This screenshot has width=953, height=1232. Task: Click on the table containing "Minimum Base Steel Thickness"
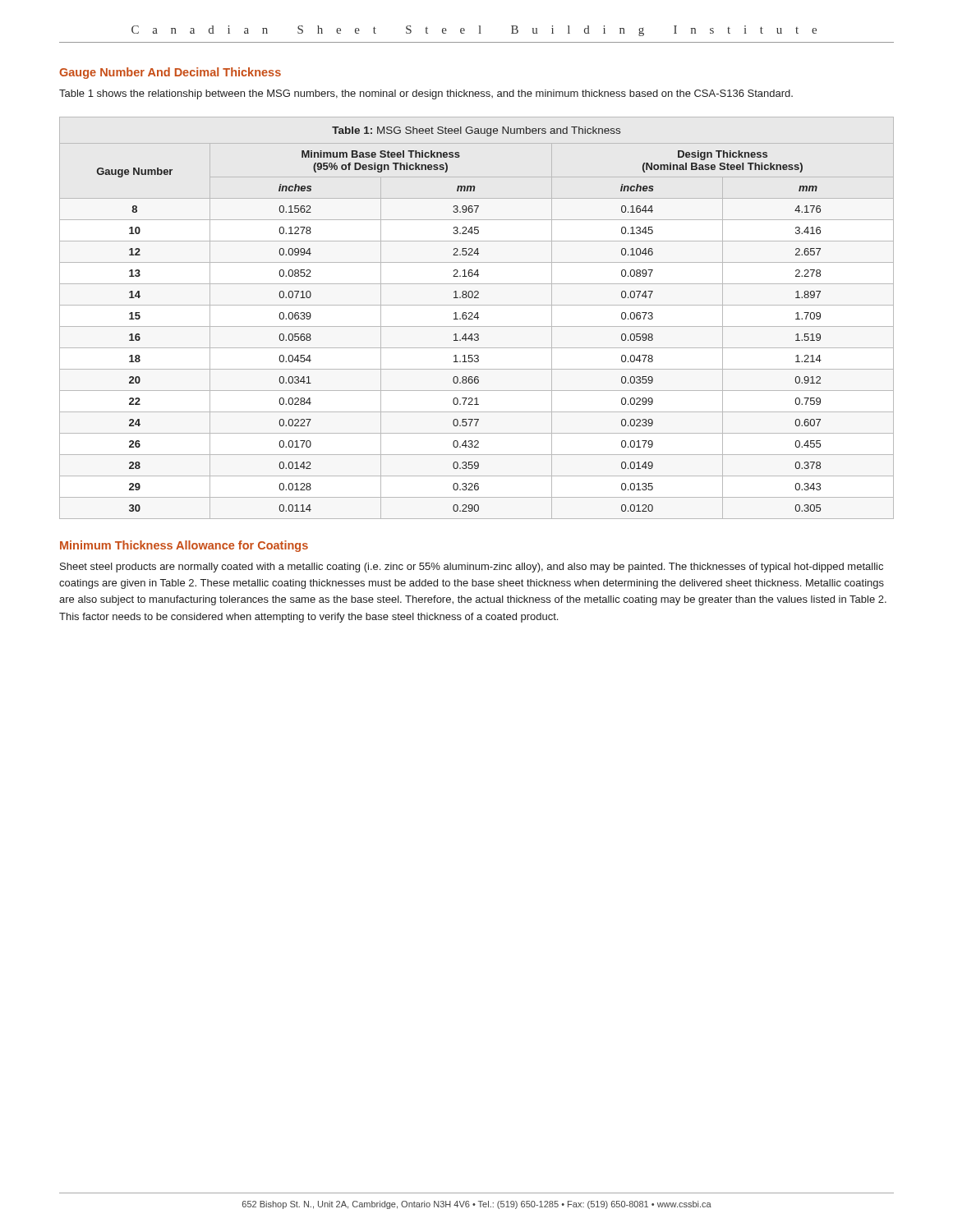pyautogui.click(x=476, y=318)
